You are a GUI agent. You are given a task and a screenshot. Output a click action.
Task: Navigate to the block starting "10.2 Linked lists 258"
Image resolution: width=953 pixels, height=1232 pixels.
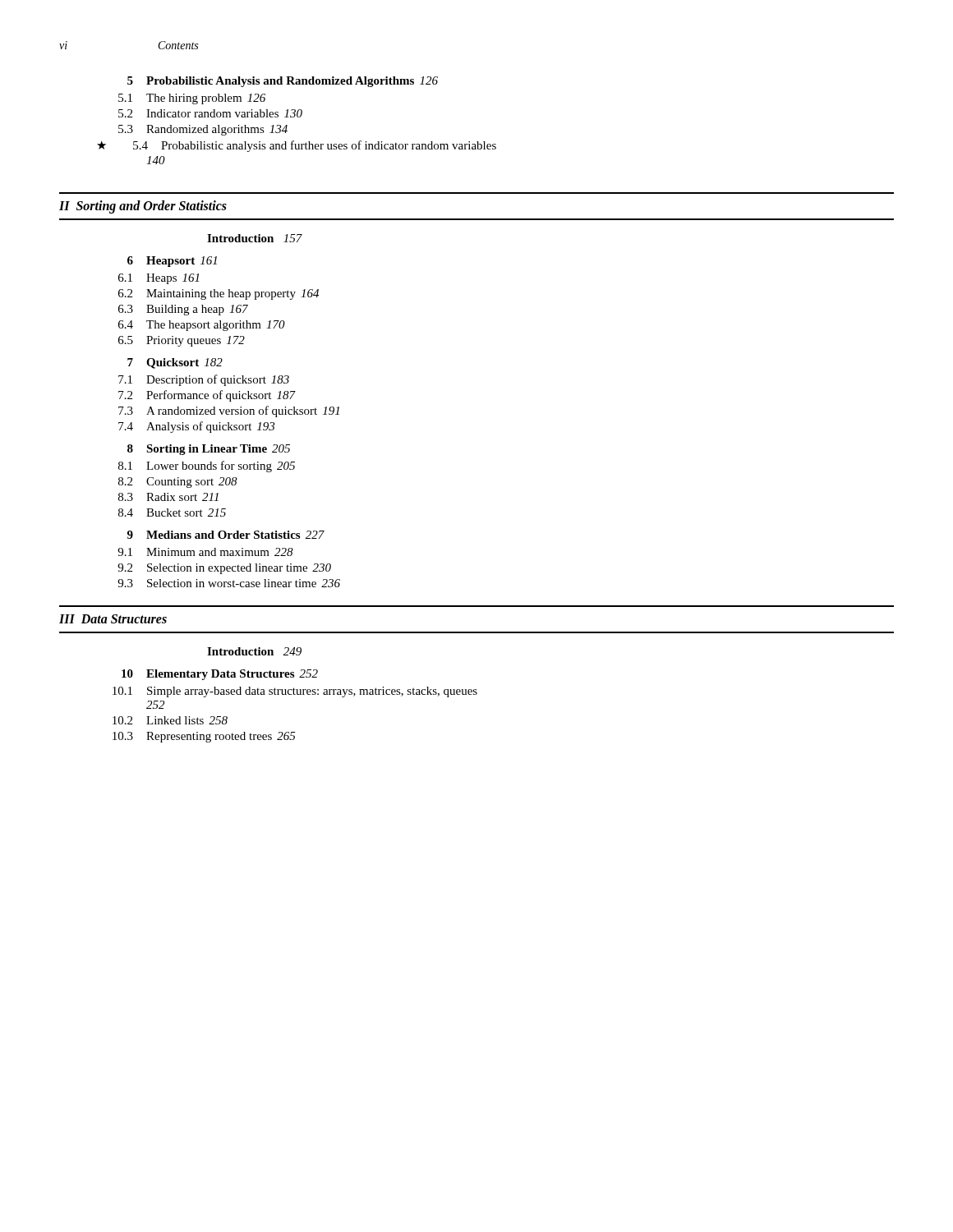(x=143, y=721)
